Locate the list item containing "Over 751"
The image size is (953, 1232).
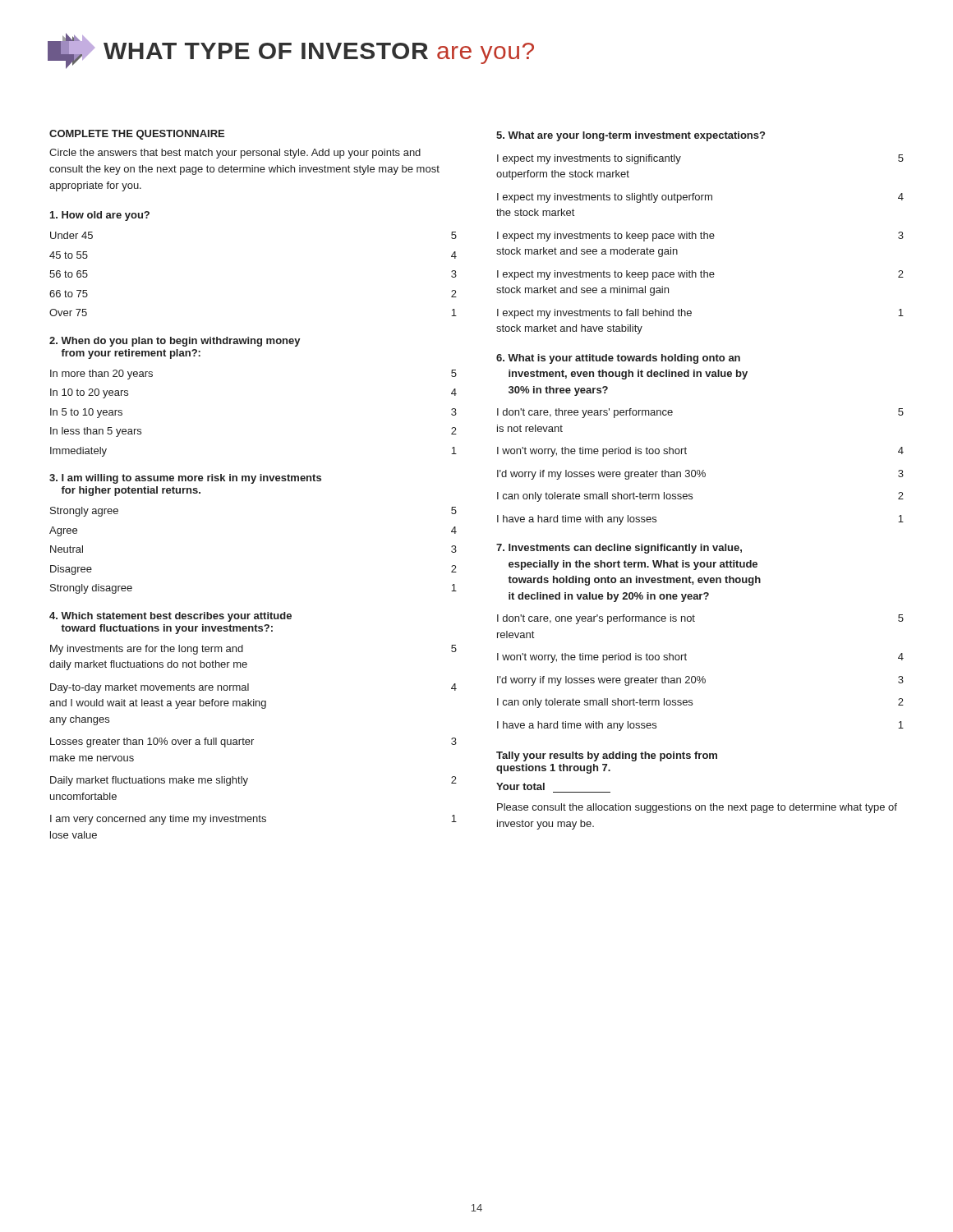click(x=70, y=313)
